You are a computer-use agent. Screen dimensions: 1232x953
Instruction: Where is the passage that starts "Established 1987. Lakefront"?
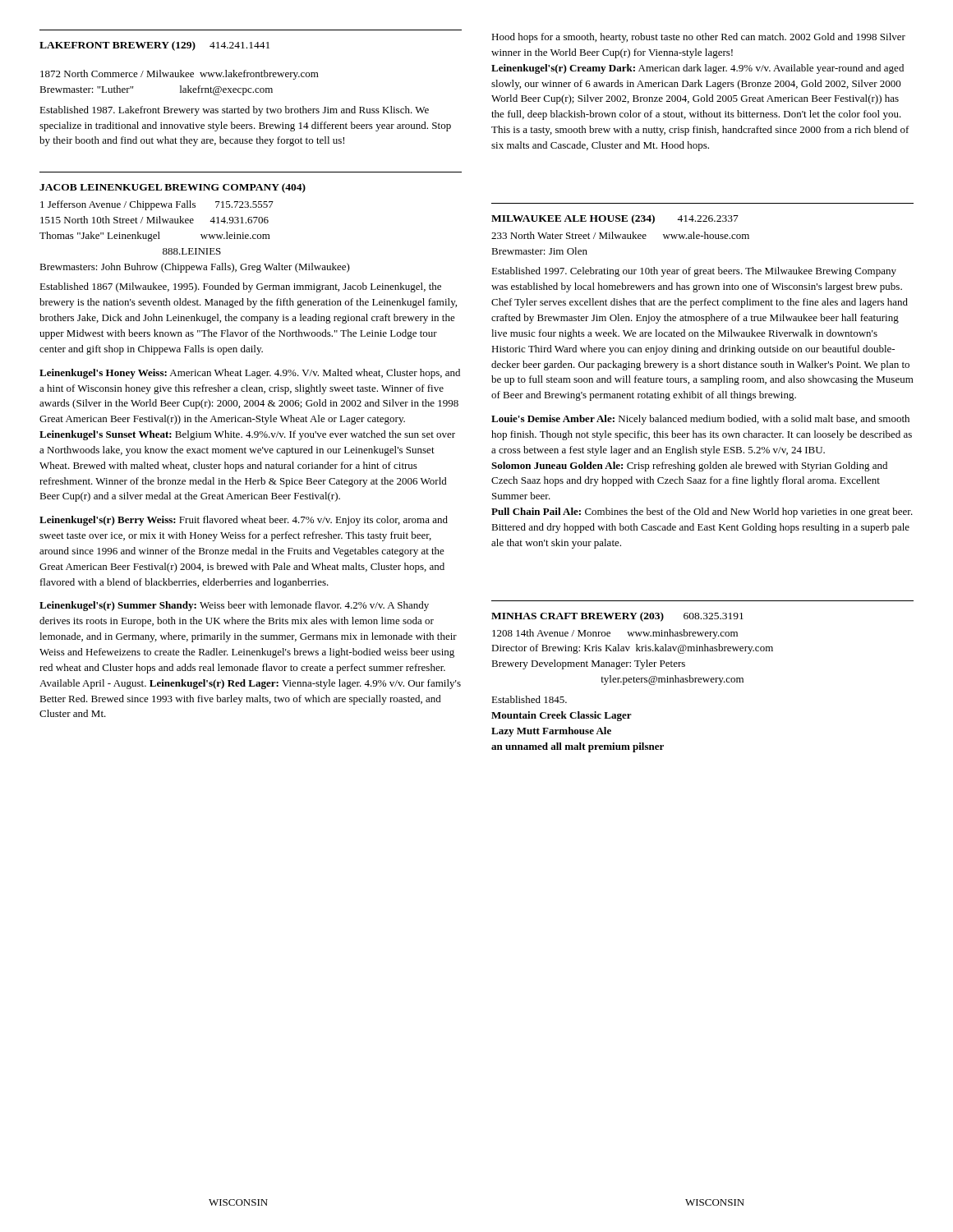click(245, 125)
